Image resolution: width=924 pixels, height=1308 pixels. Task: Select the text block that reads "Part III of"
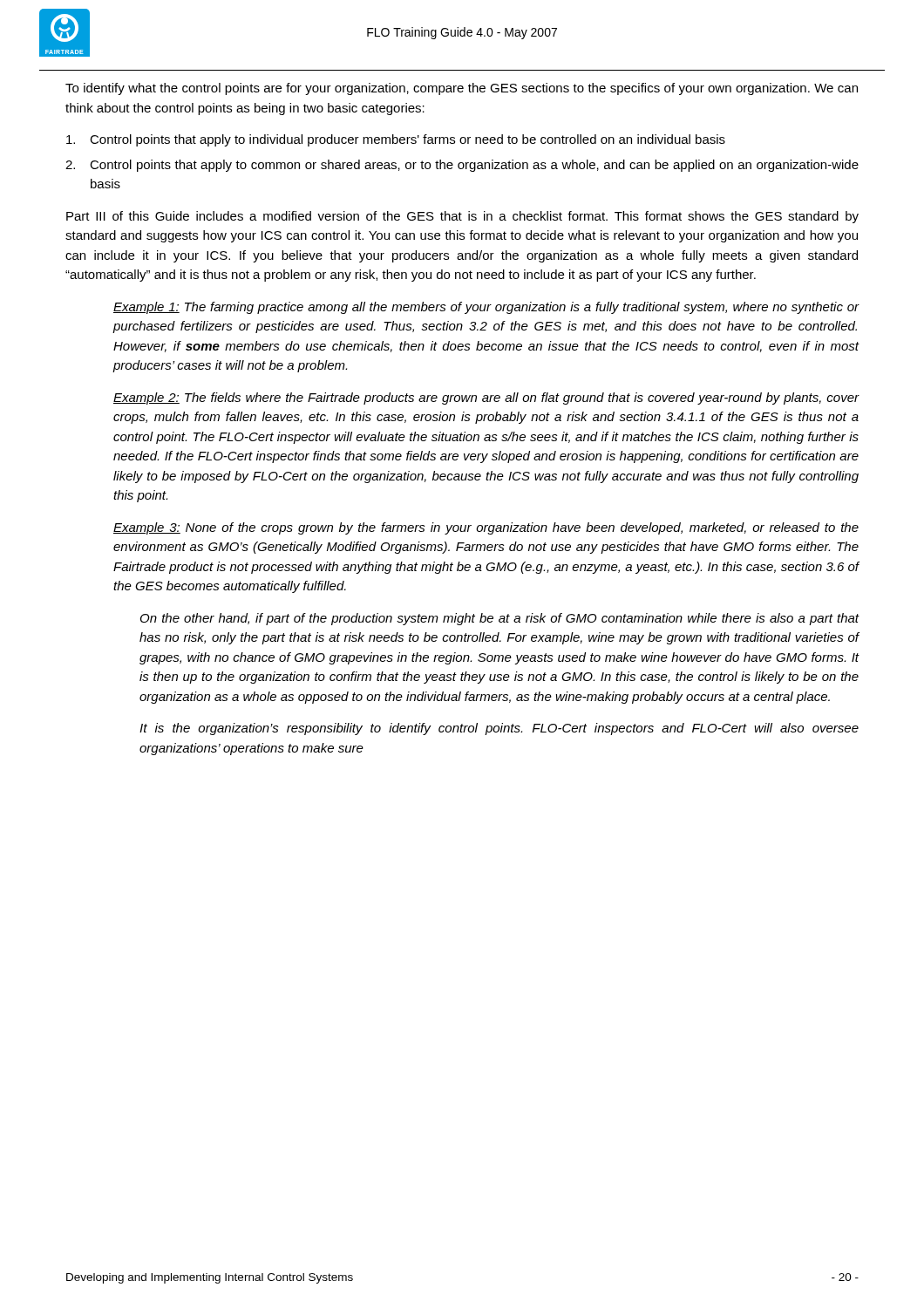coord(462,245)
